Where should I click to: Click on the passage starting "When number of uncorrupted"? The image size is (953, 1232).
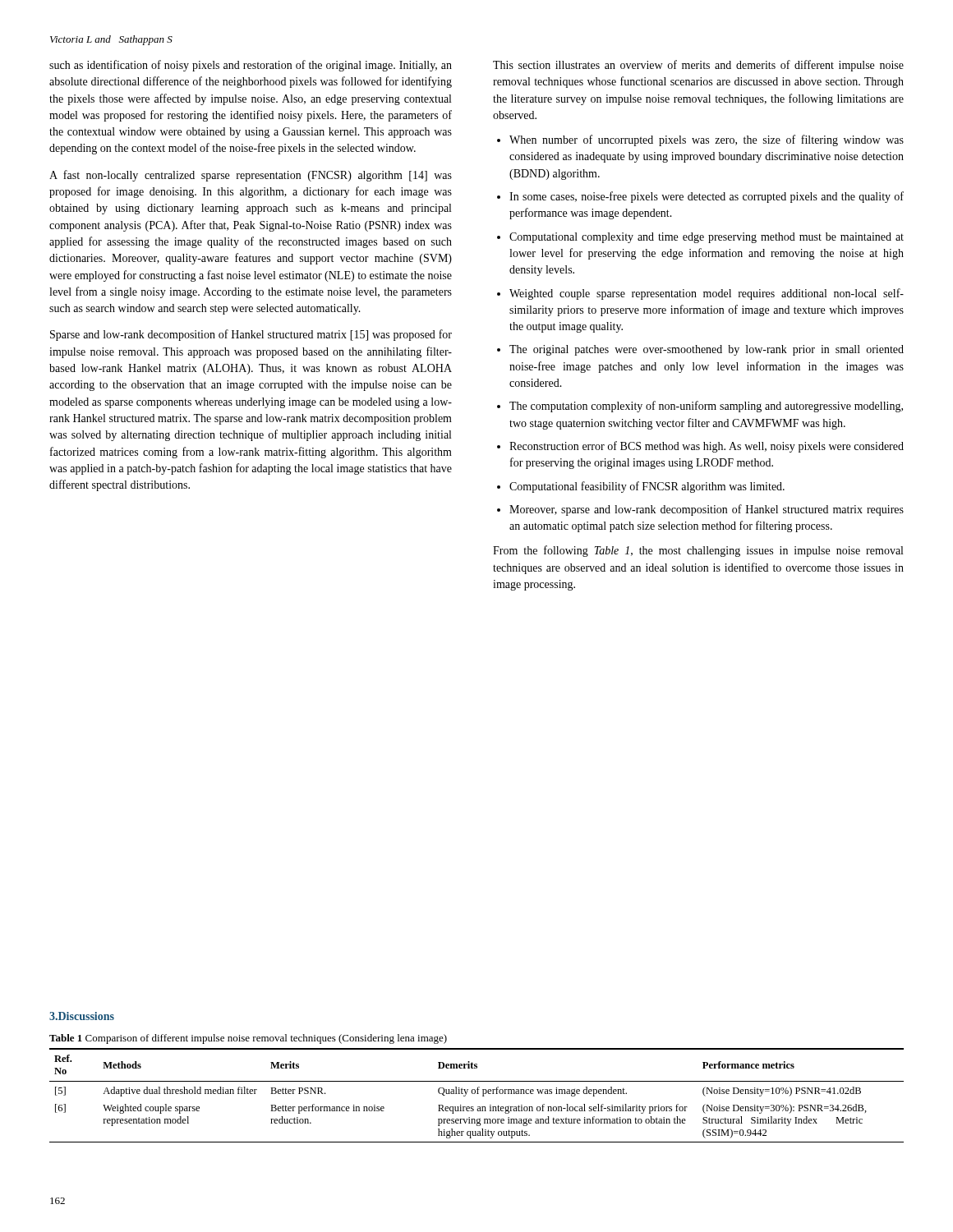click(698, 157)
